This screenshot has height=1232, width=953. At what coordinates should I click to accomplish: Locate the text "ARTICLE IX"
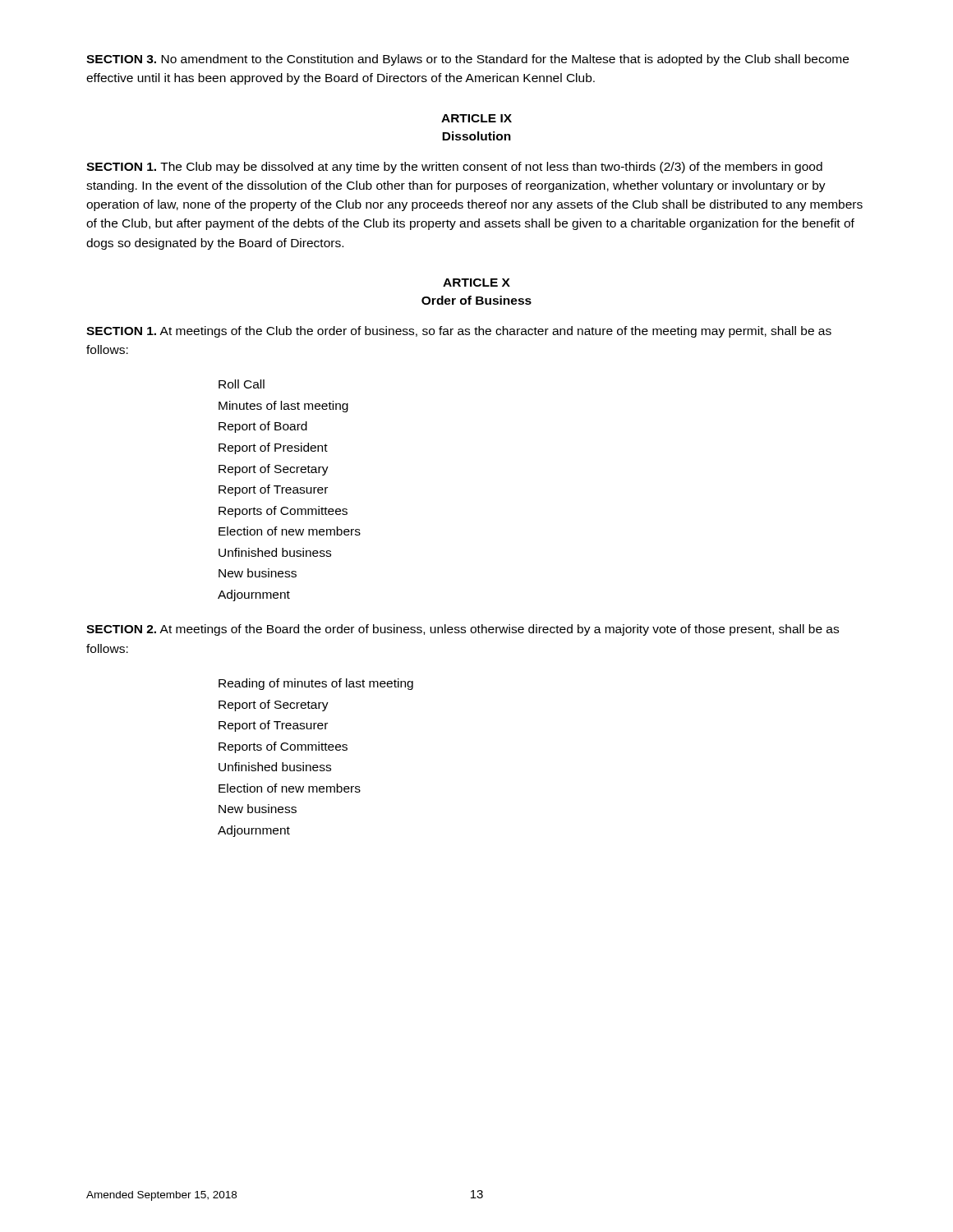point(476,117)
